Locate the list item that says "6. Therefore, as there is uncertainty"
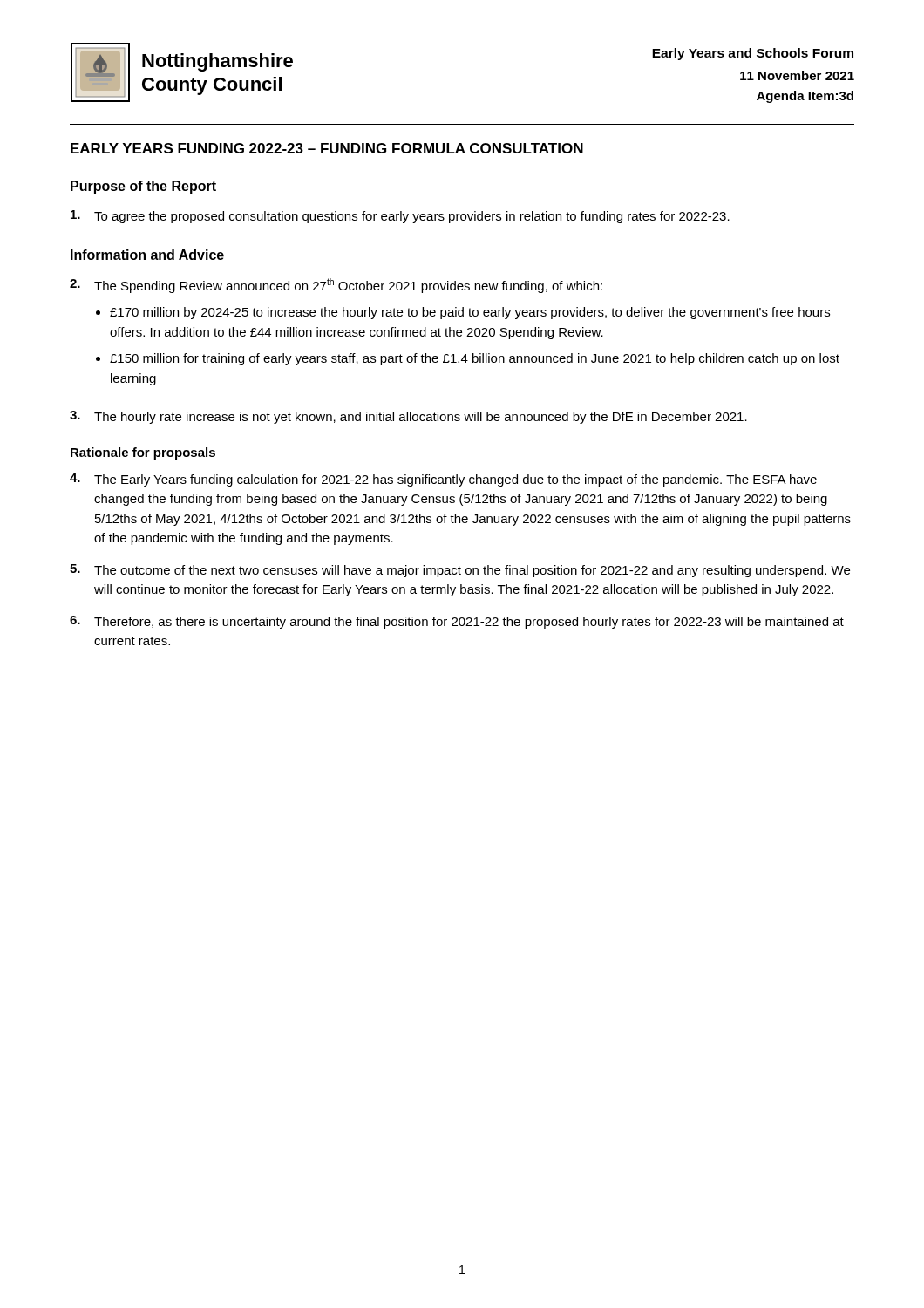 [462, 631]
